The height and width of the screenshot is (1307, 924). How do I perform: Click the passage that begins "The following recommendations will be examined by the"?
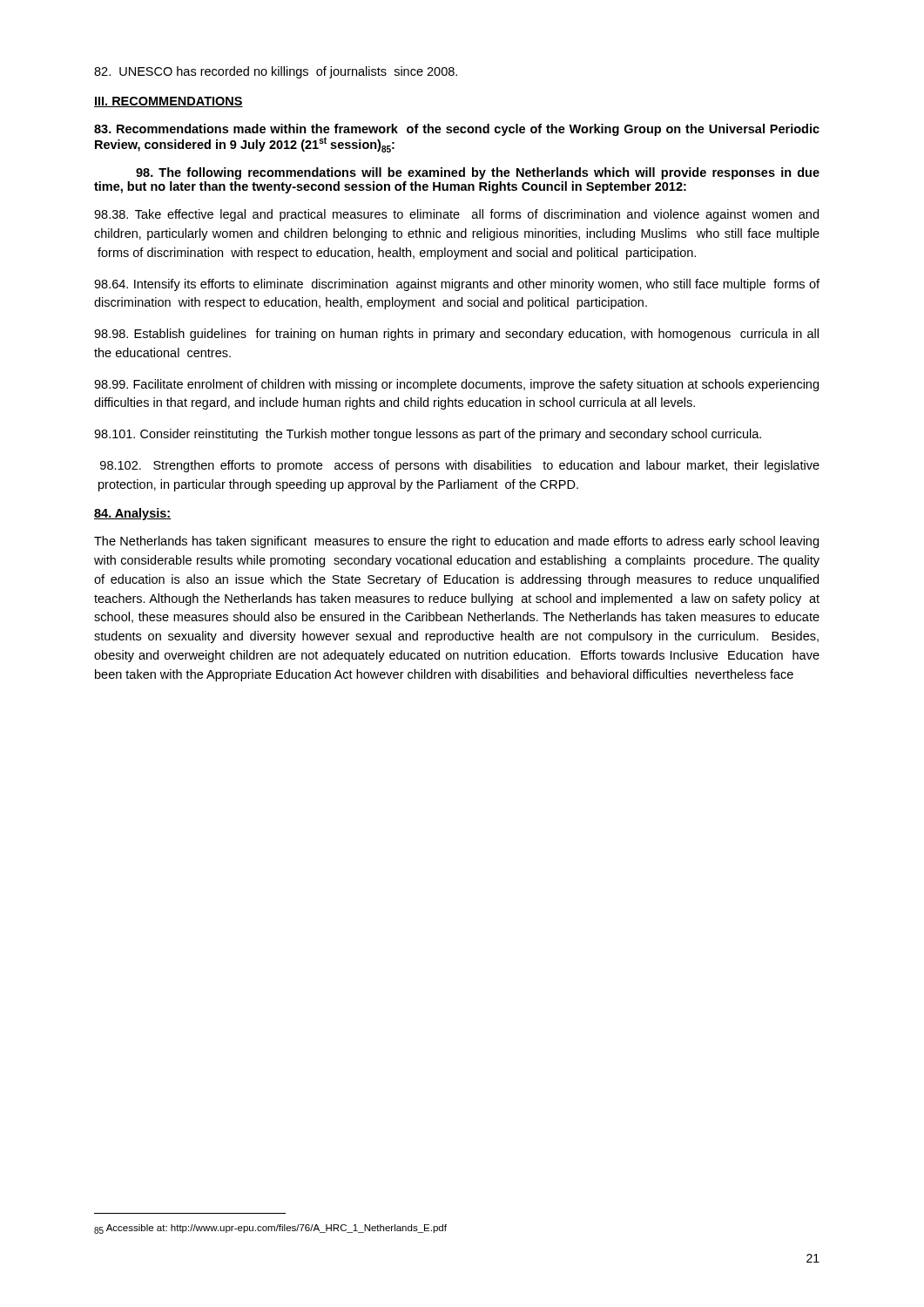457,180
